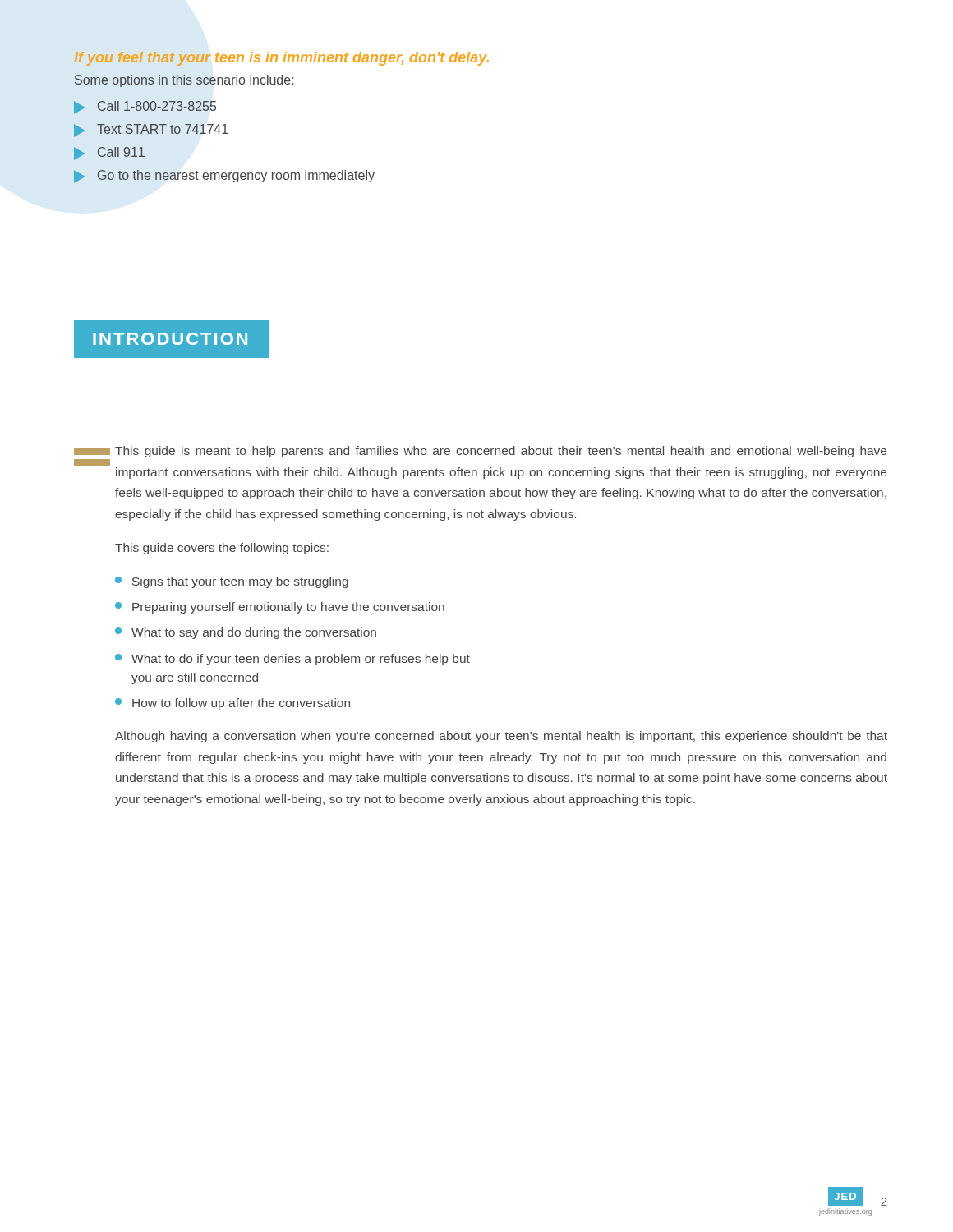
Task: Click on the text starting "Although having a conversation when"
Action: (501, 767)
